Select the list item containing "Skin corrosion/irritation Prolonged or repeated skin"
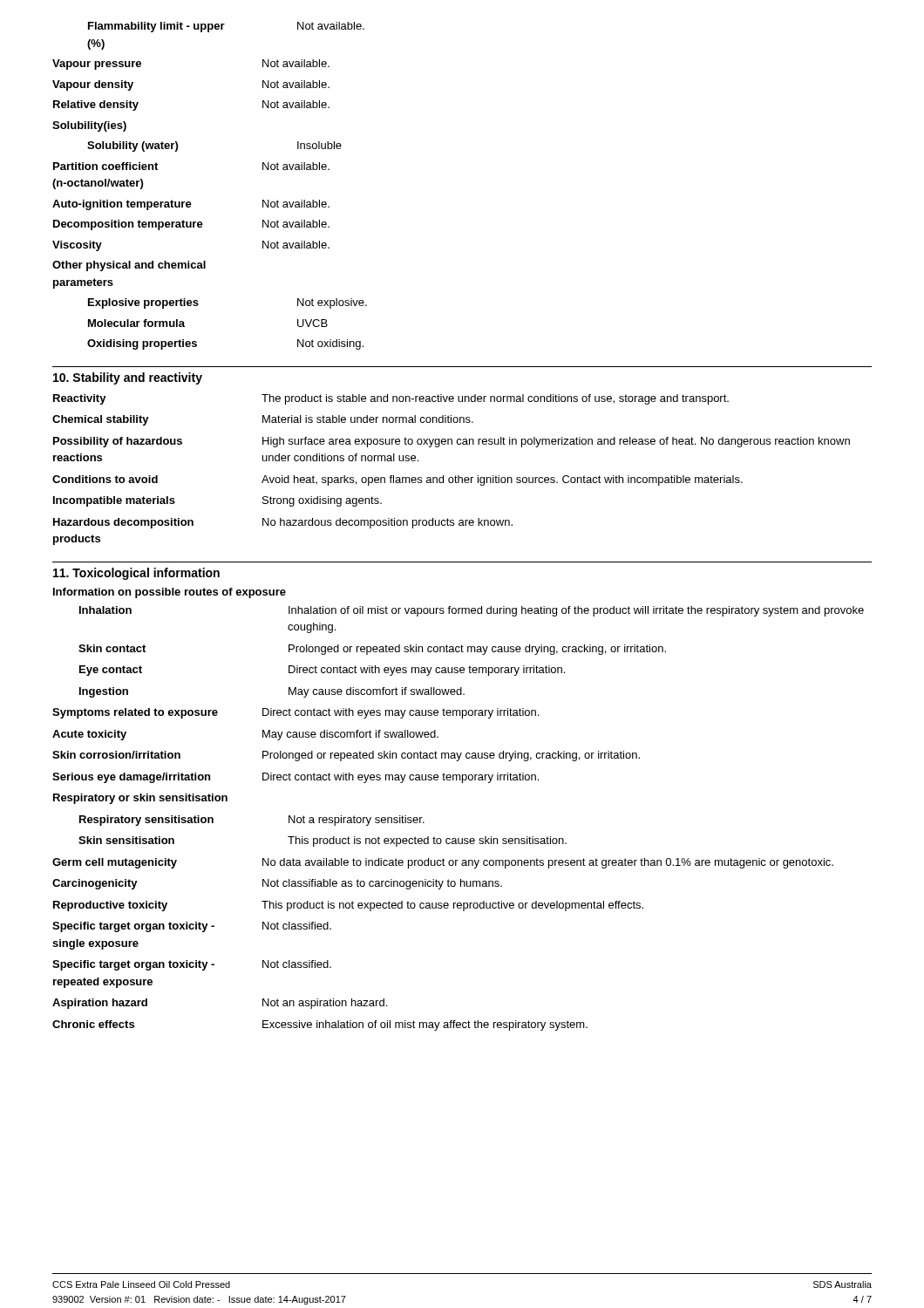The height and width of the screenshot is (1308, 924). [462, 755]
